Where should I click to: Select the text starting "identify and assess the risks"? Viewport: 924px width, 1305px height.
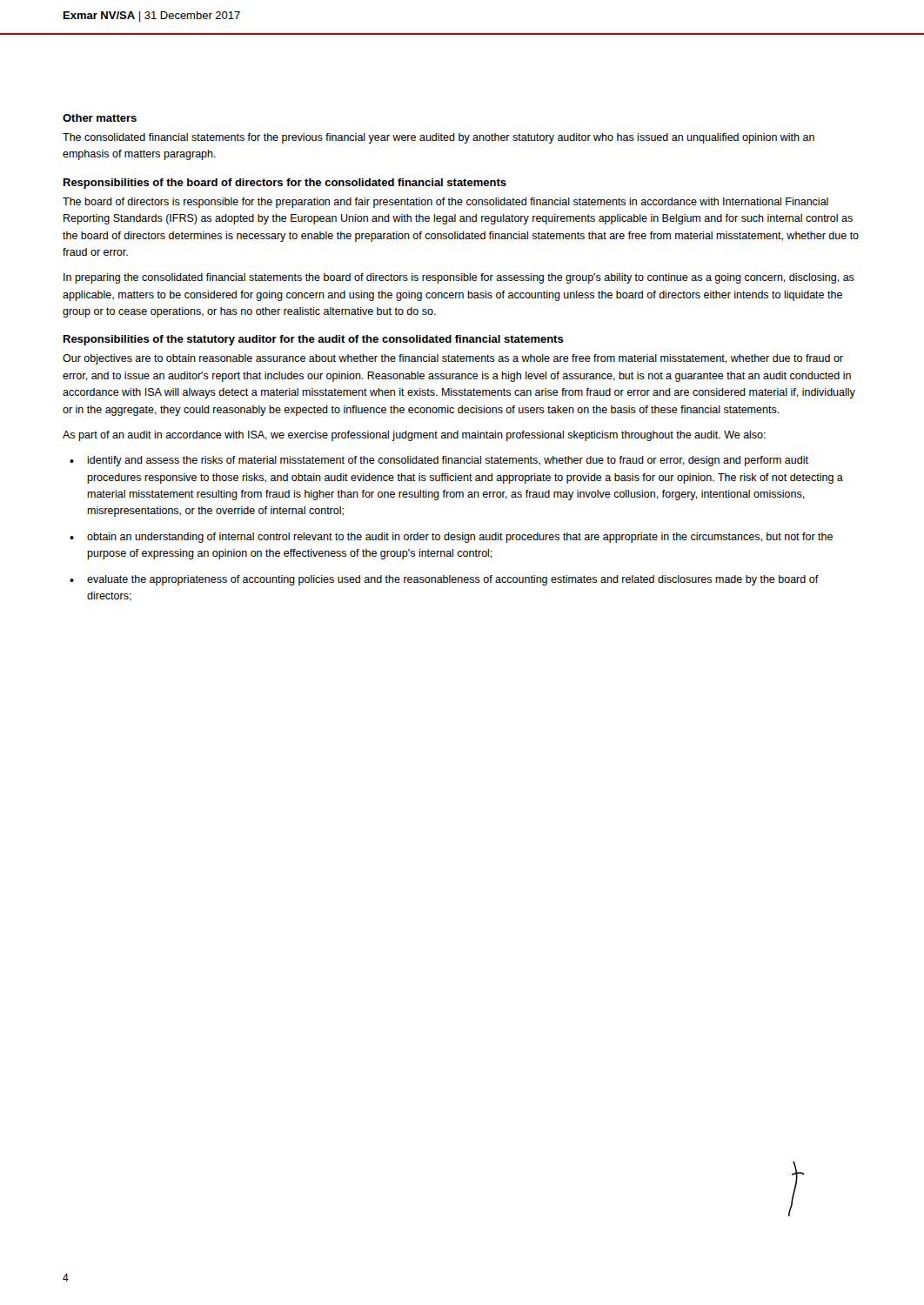tap(465, 486)
